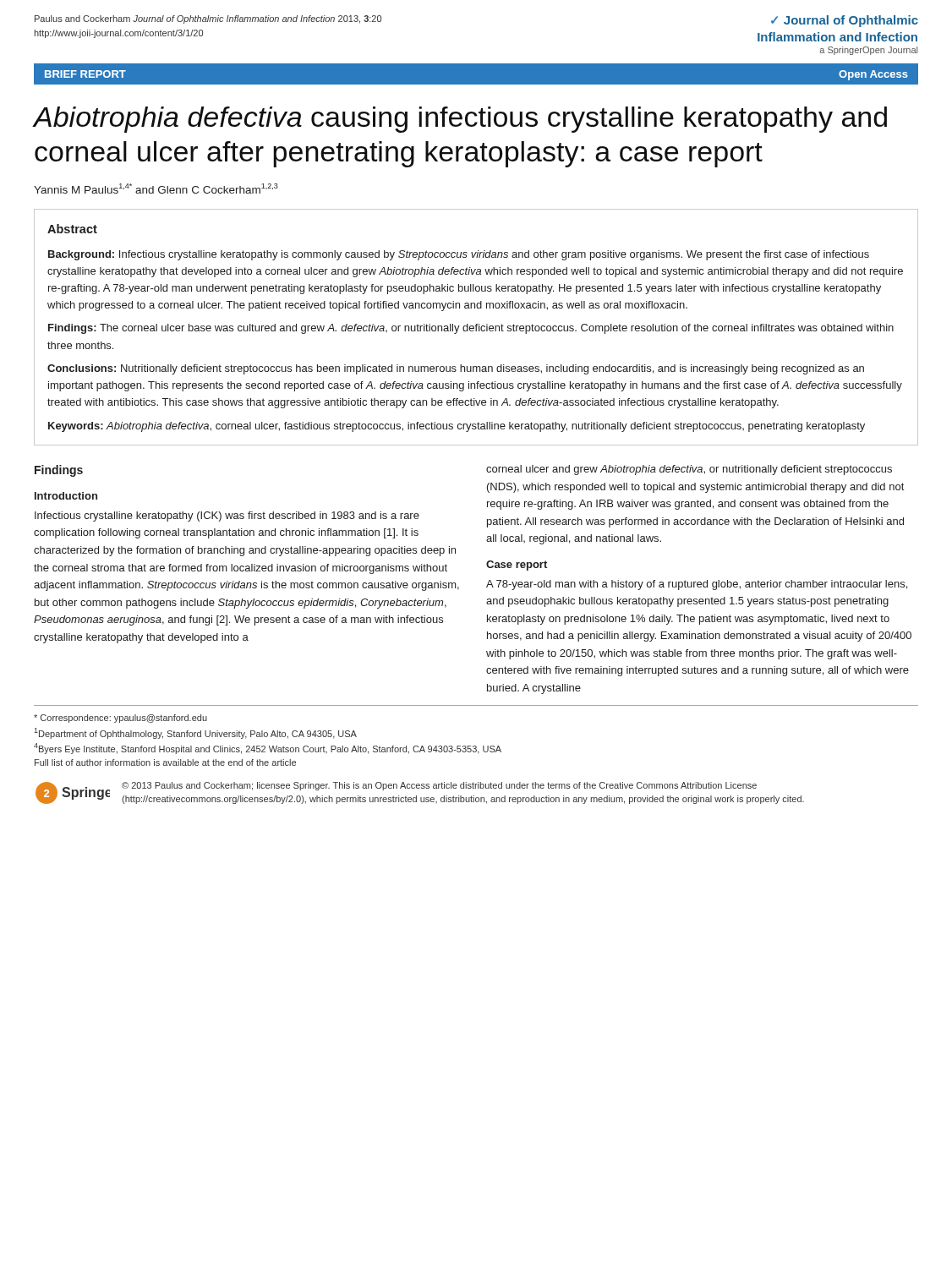Viewport: 952px width, 1268px height.
Task: Locate the text starting "Background: Infectious crystalline keratopathy is commonly"
Action: coord(475,280)
